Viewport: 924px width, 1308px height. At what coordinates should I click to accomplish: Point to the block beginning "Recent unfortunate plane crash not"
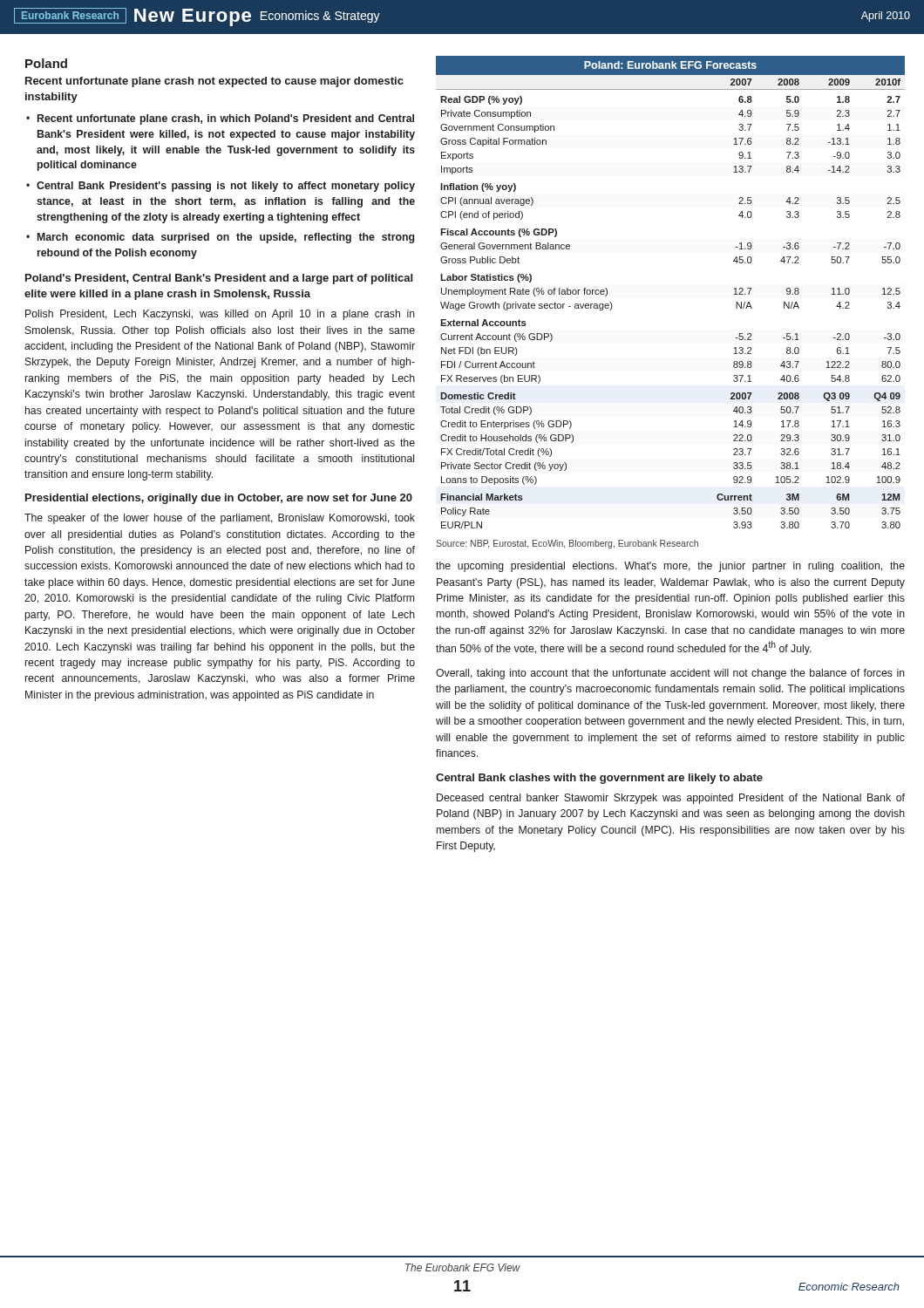[214, 89]
